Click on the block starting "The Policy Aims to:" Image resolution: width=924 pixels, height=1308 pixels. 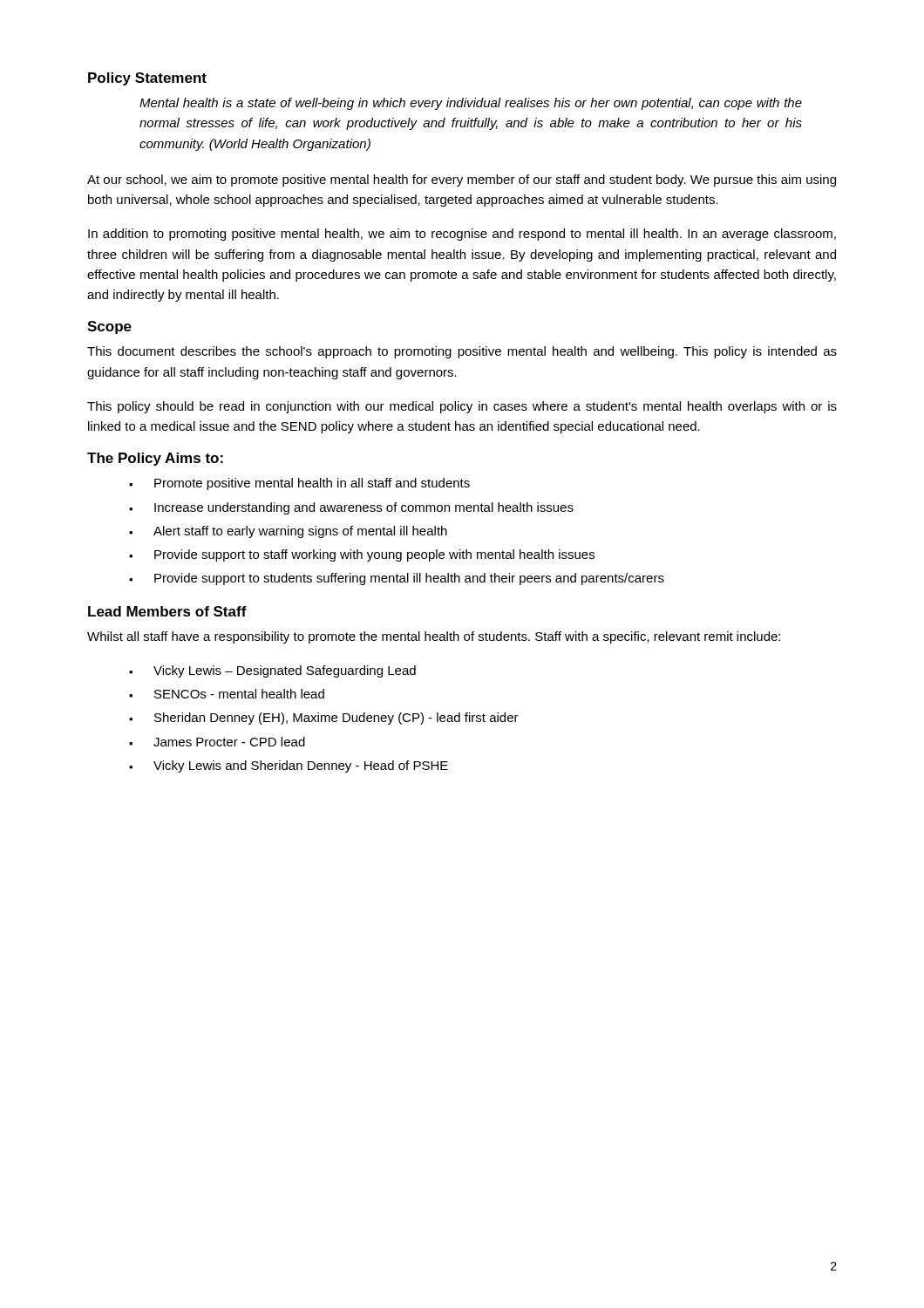point(156,458)
